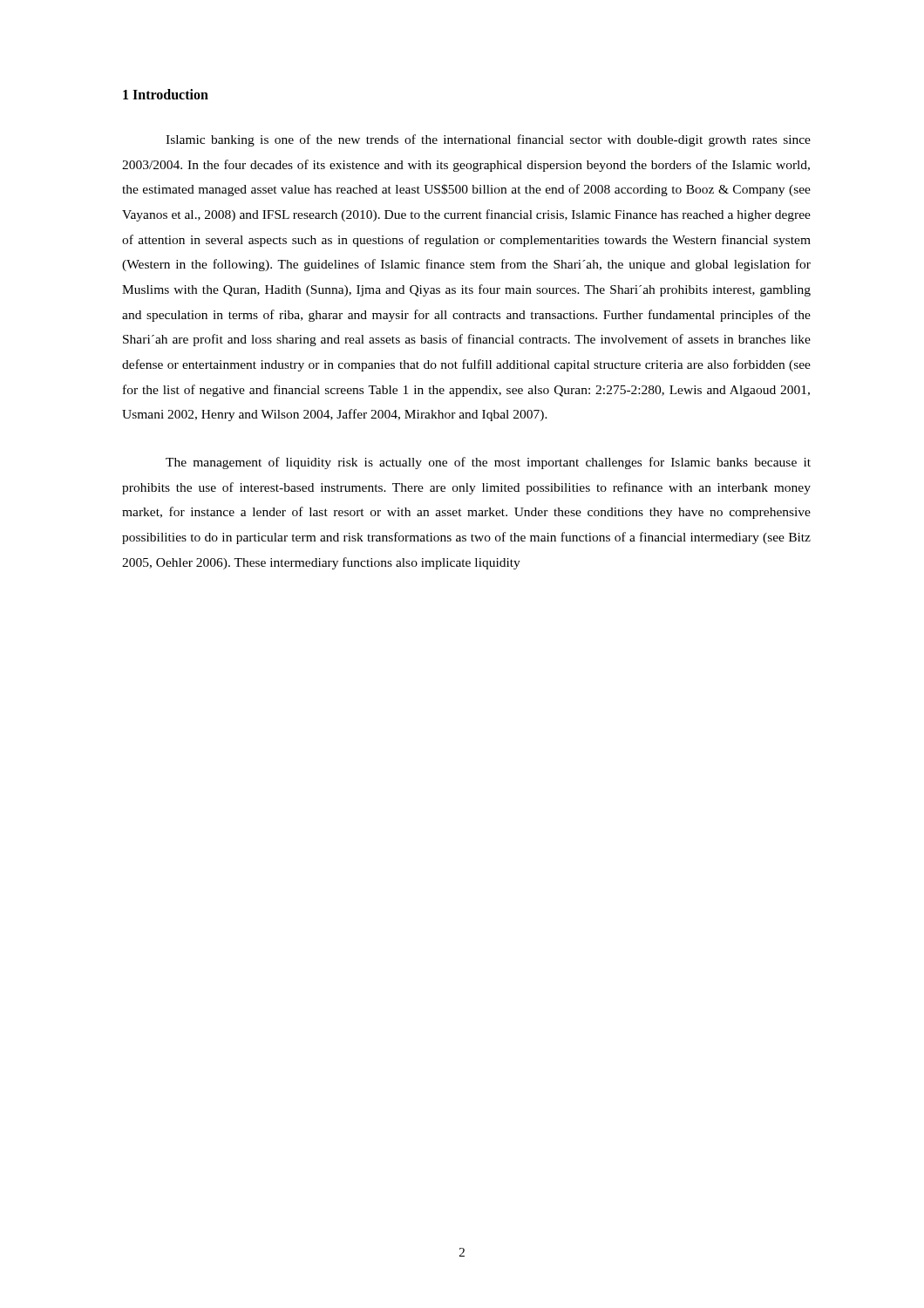924x1308 pixels.
Task: Select the text block that says "Islamic banking is one"
Action: tap(466, 277)
